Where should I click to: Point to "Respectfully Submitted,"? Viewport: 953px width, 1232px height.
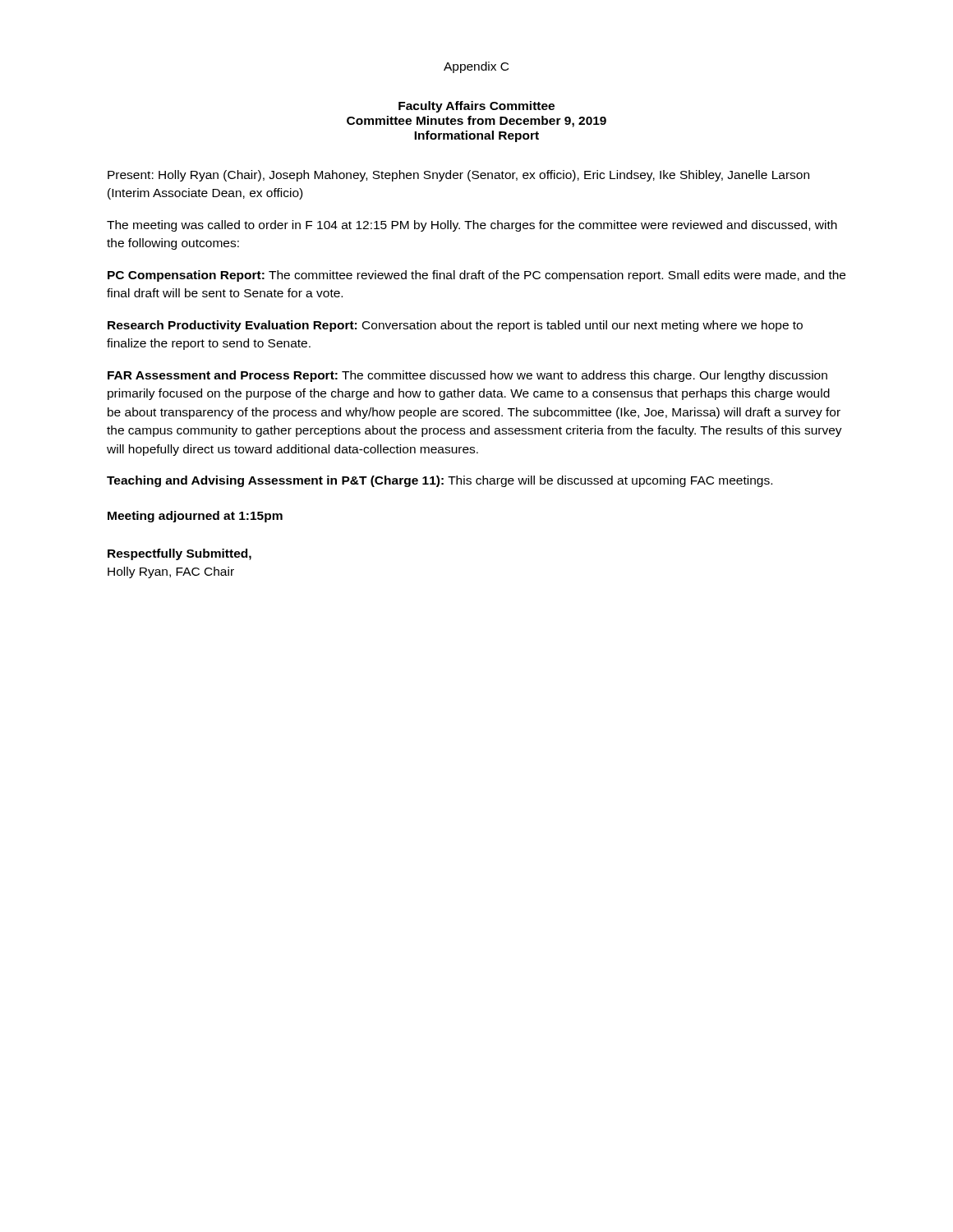point(179,553)
